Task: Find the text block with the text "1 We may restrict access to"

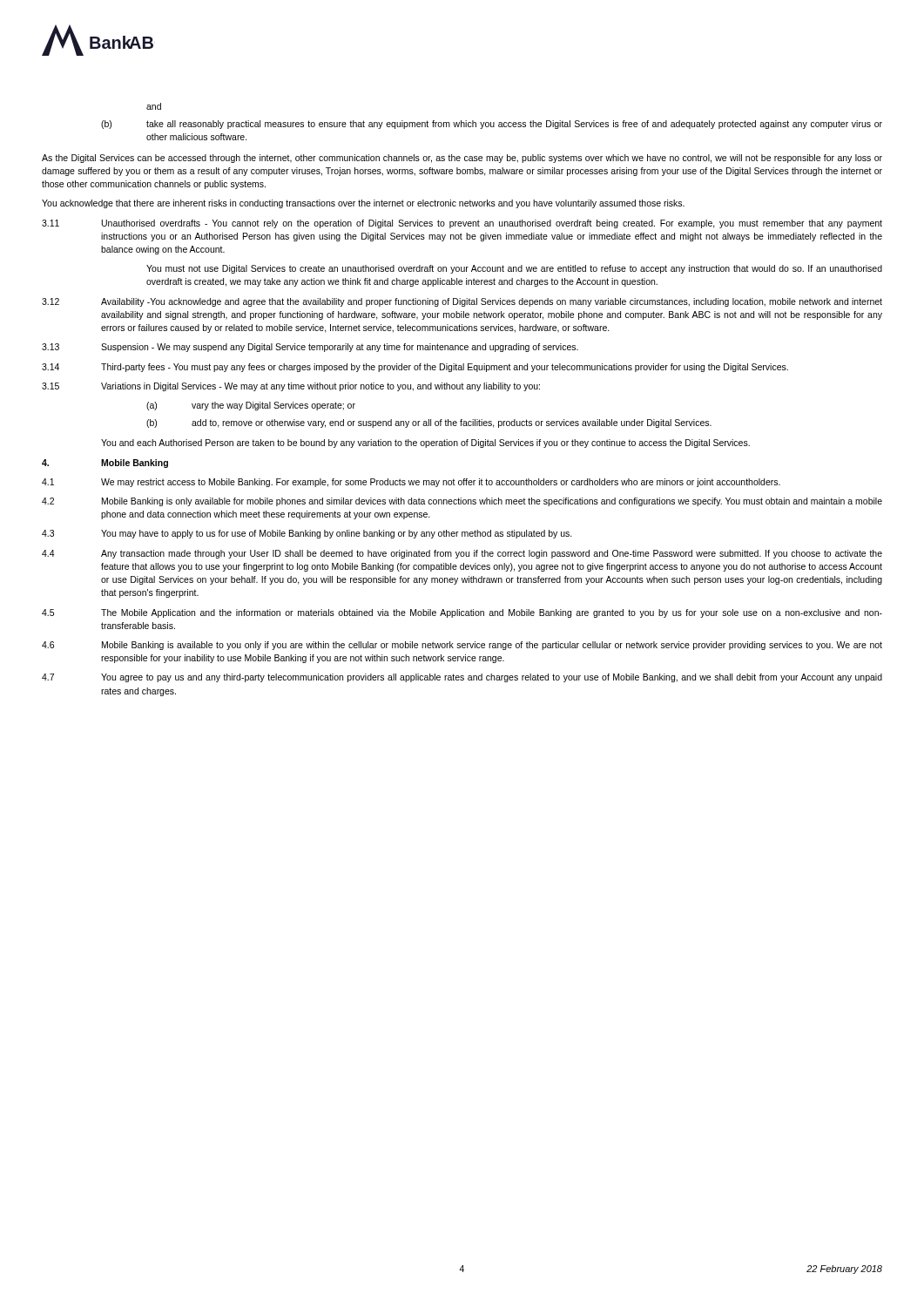Action: 462,482
